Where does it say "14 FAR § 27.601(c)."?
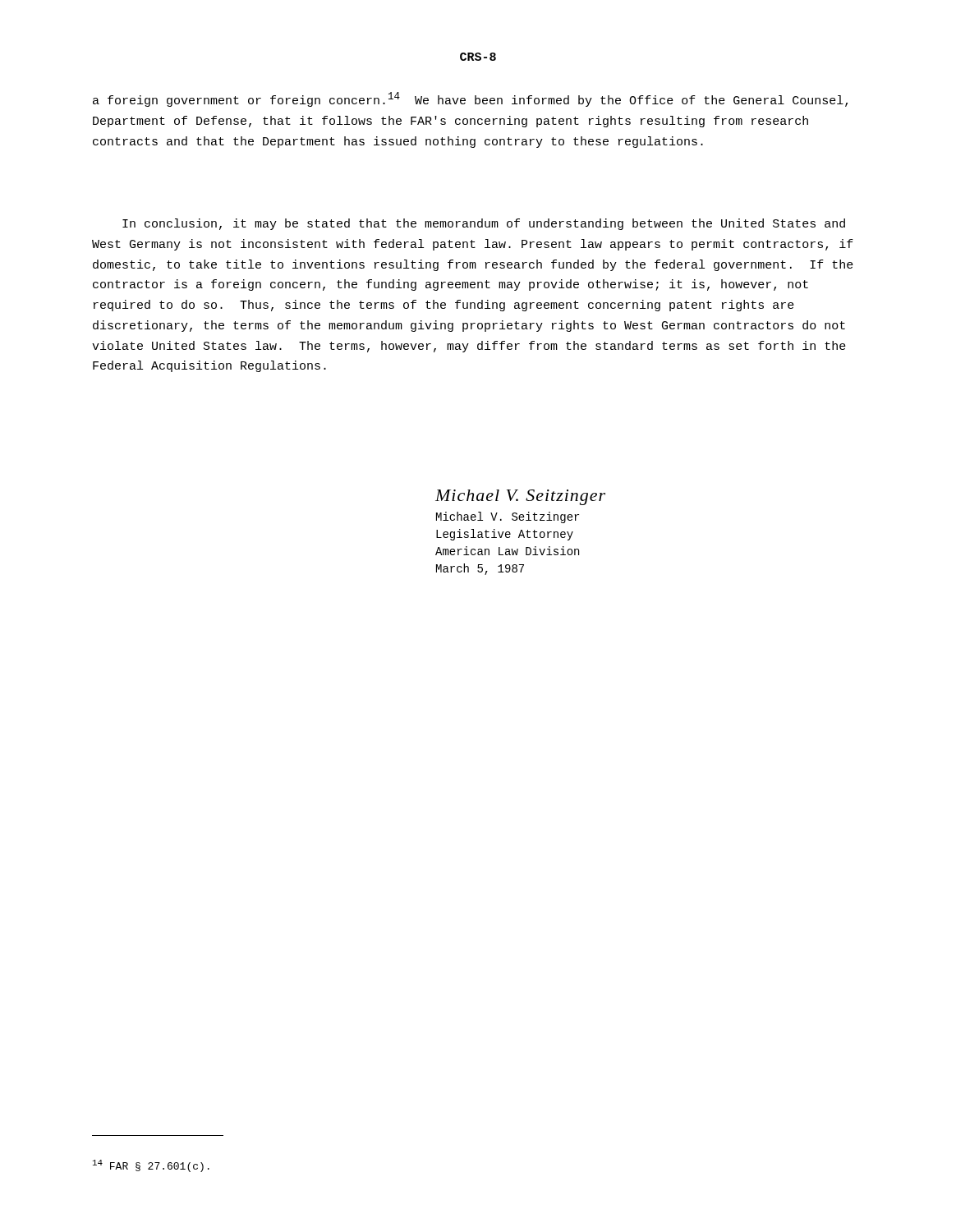Screen dimensions: 1232x956 point(152,1165)
